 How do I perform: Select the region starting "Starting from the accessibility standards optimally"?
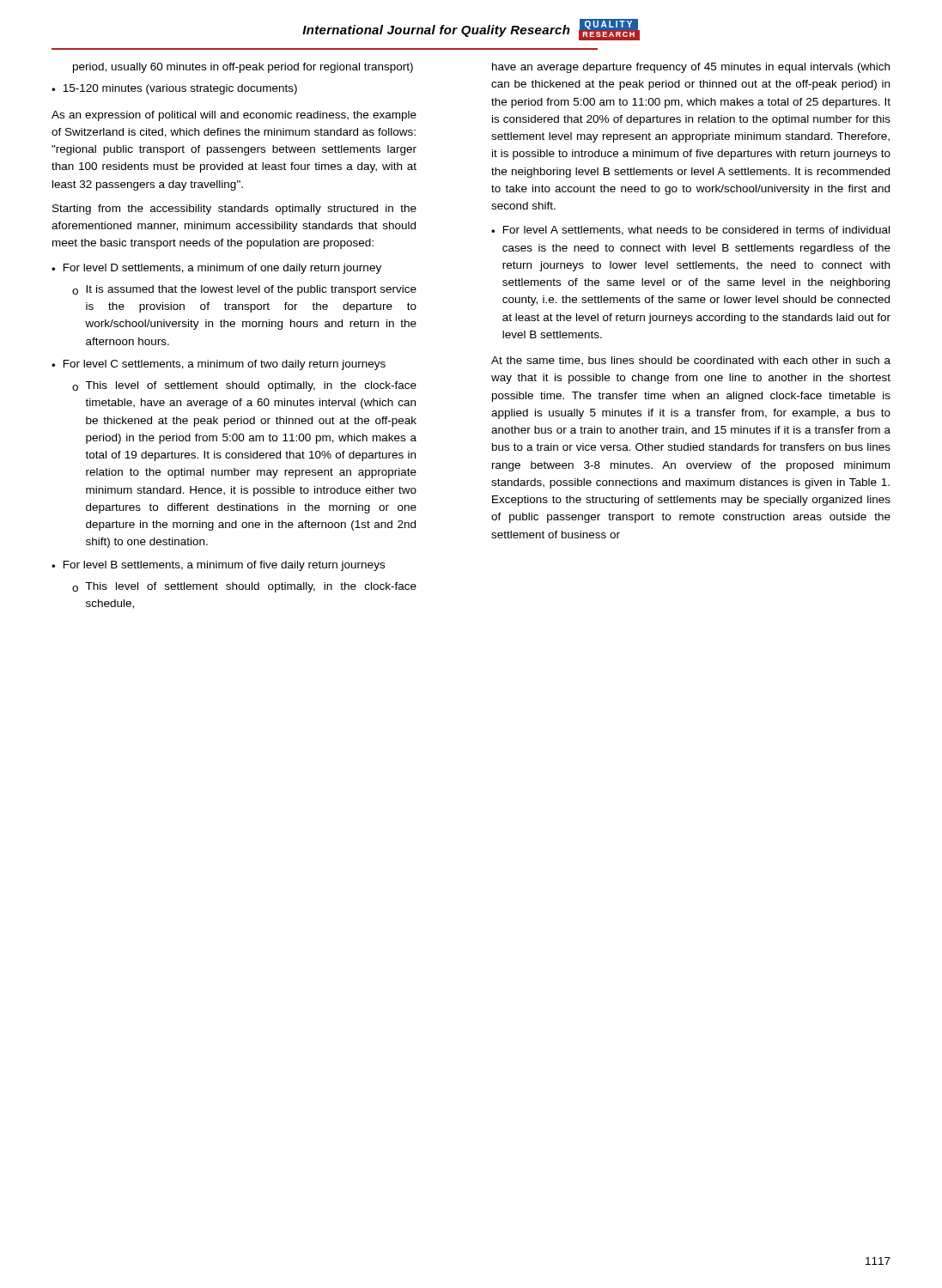(234, 225)
